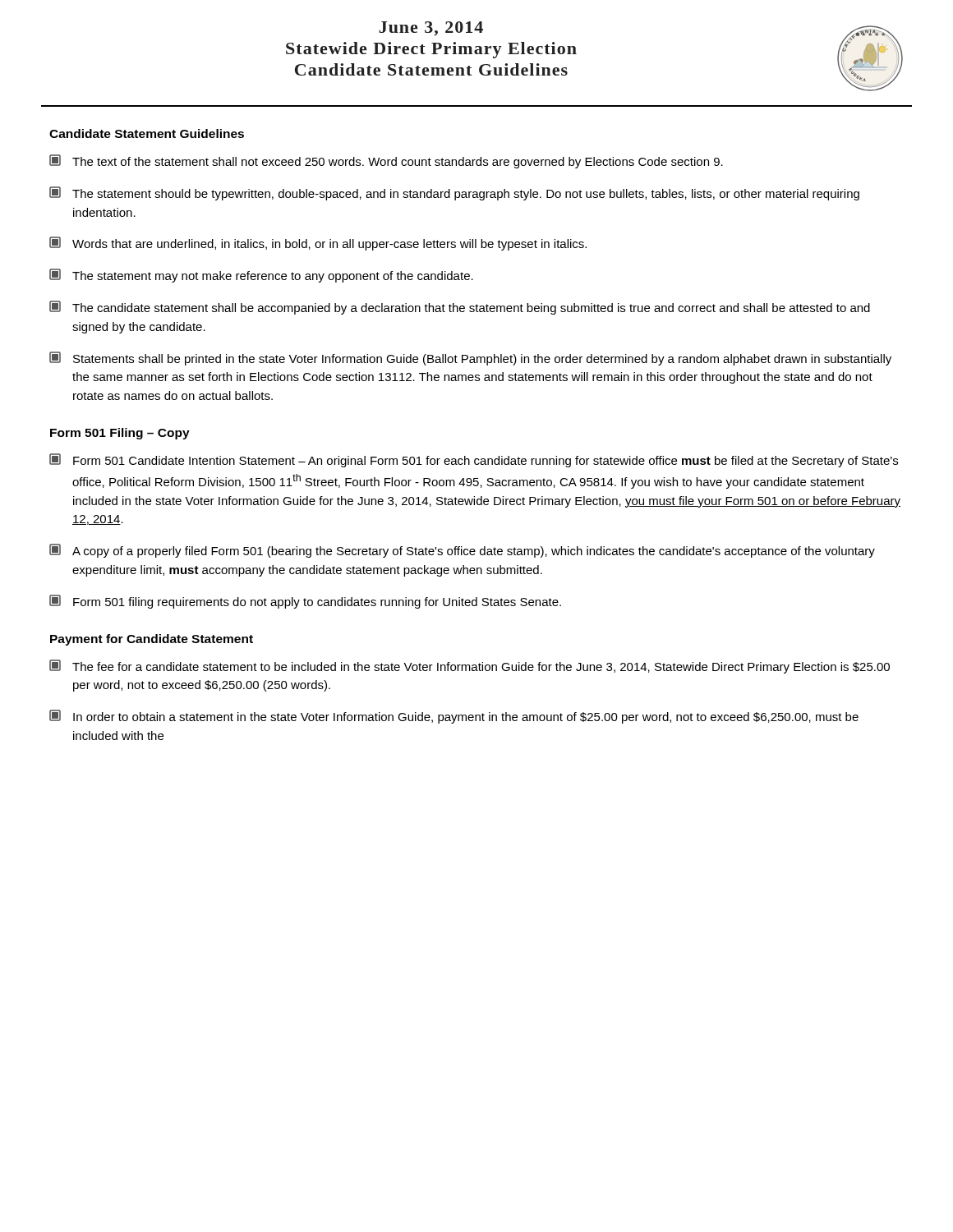The height and width of the screenshot is (1232, 953).
Task: Select the text starting "Candidate Statement Guidelines"
Action: (147, 133)
